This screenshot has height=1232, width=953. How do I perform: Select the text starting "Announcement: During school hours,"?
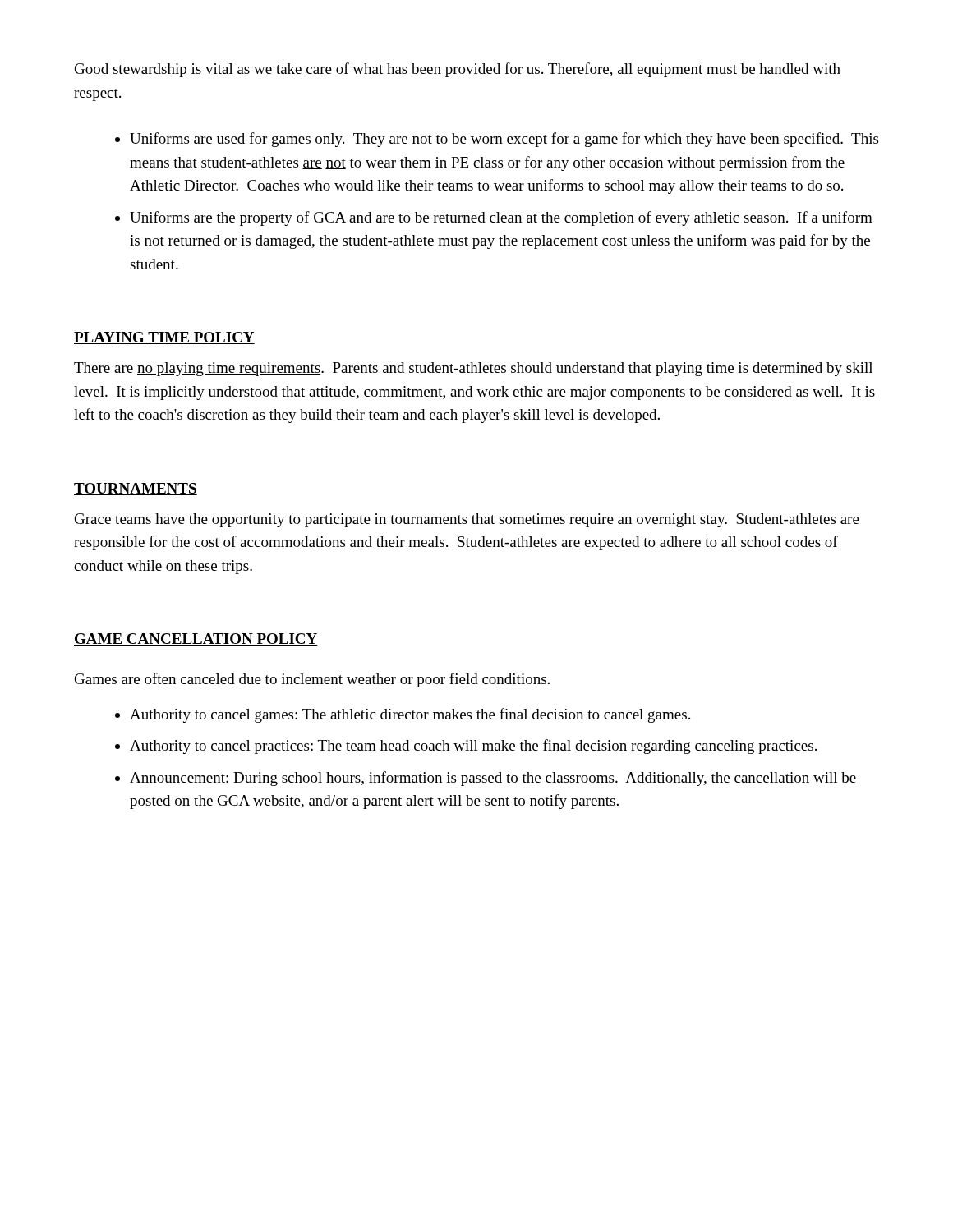(493, 789)
